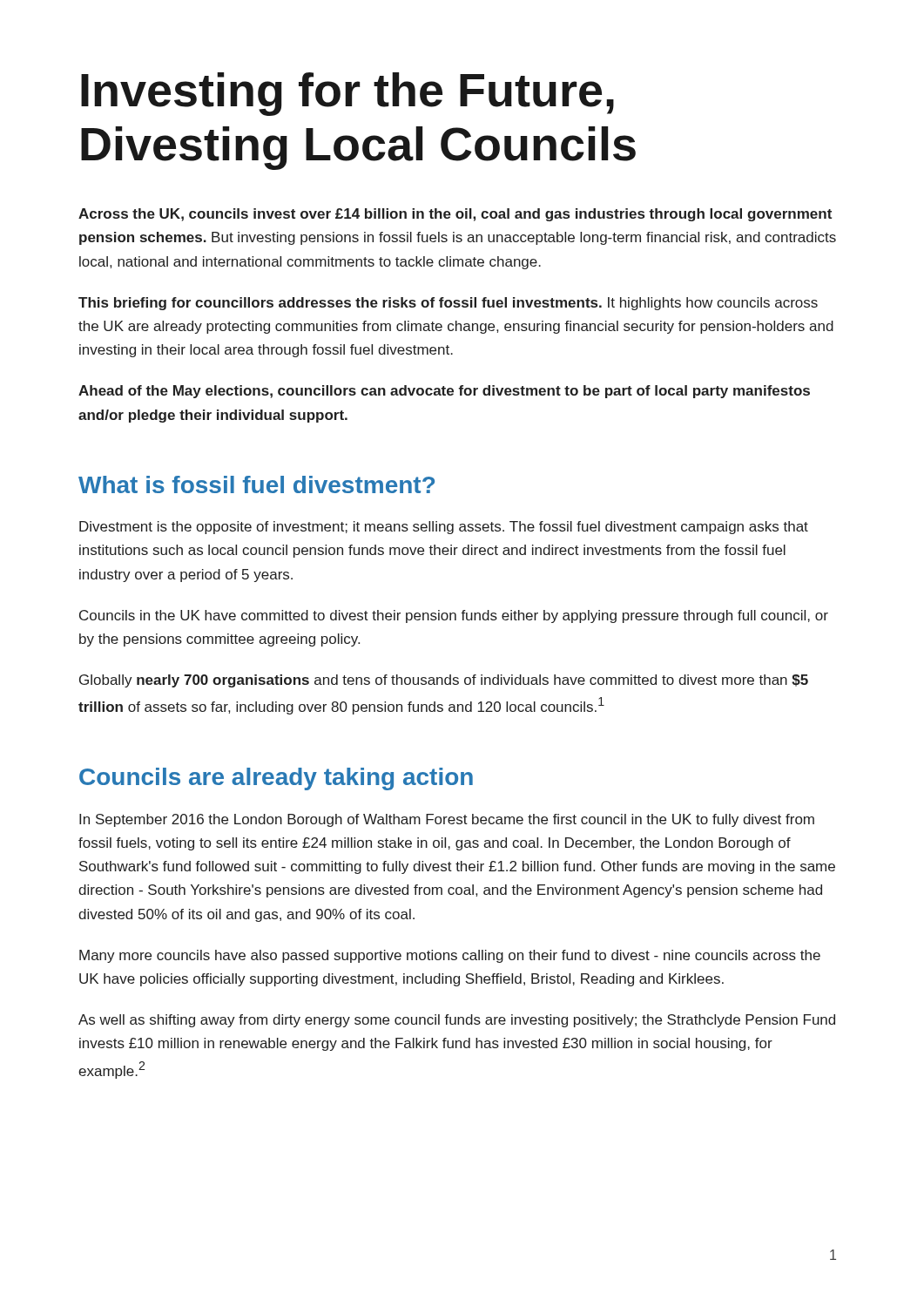The width and height of the screenshot is (924, 1307).
Task: Locate the text "Investing for the Future,Divesting Local Councils"
Action: pos(458,117)
